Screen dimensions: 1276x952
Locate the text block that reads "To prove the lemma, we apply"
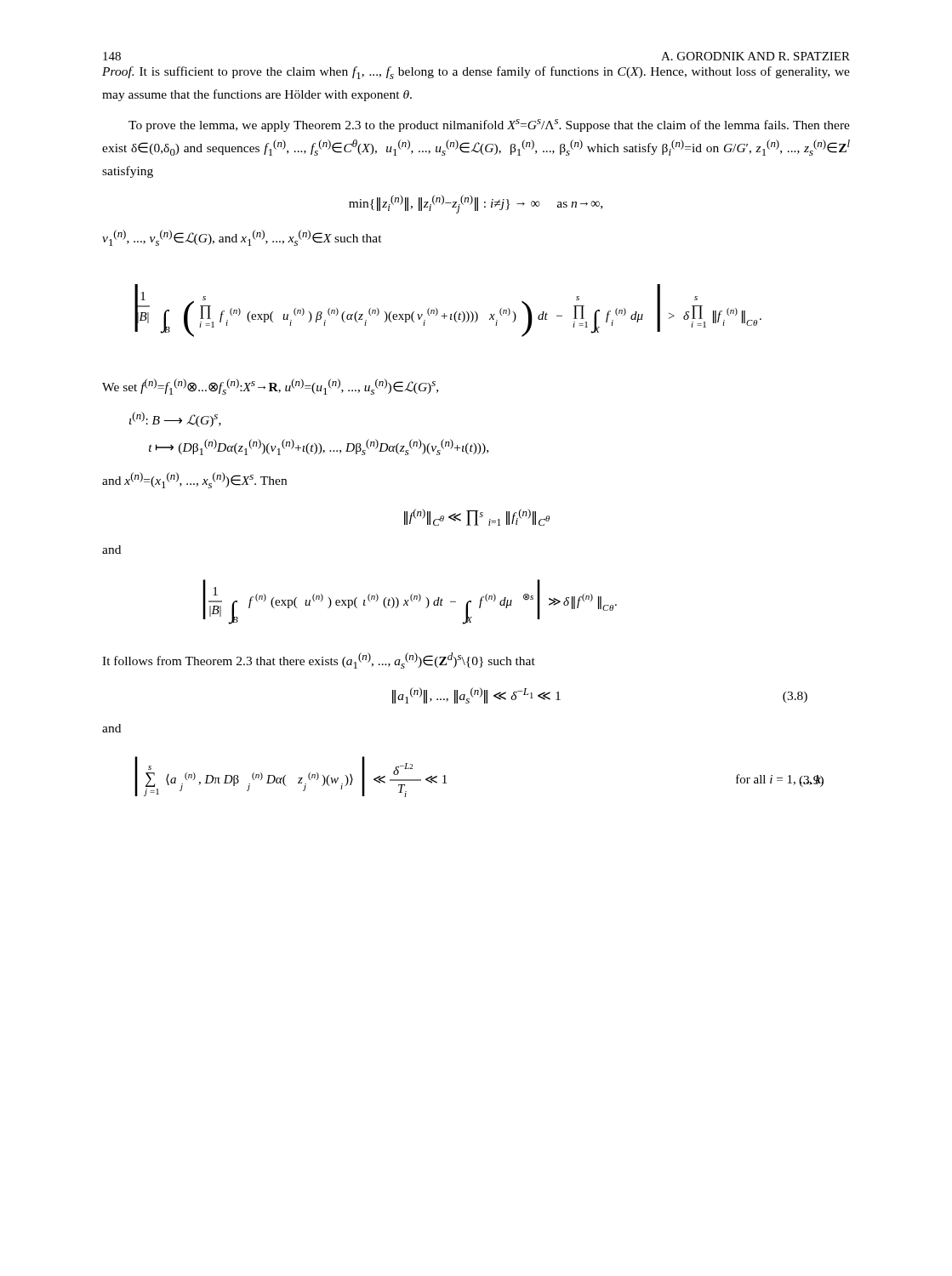(x=476, y=147)
